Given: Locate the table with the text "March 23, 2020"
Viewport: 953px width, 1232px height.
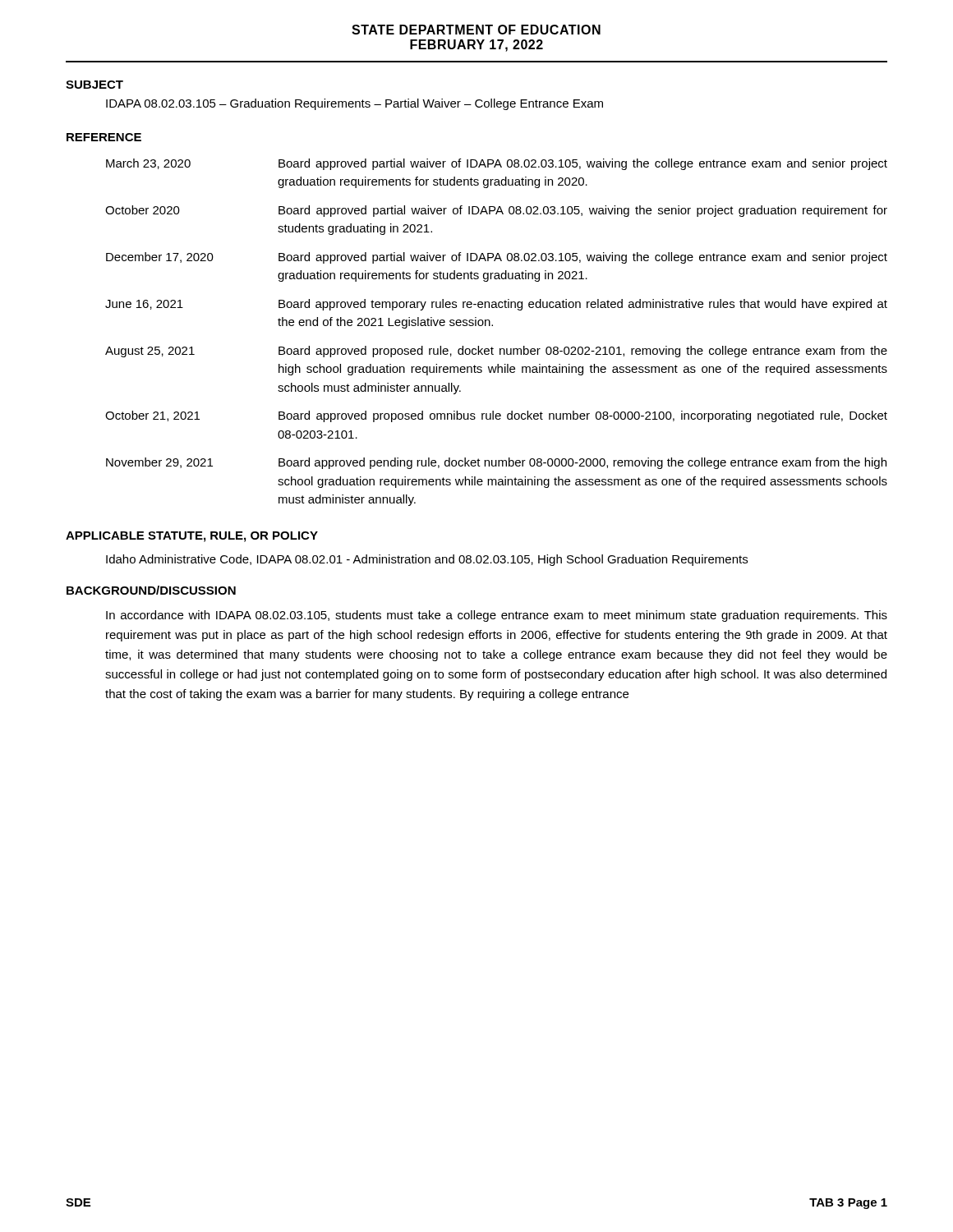Looking at the screenshot, I should [476, 331].
